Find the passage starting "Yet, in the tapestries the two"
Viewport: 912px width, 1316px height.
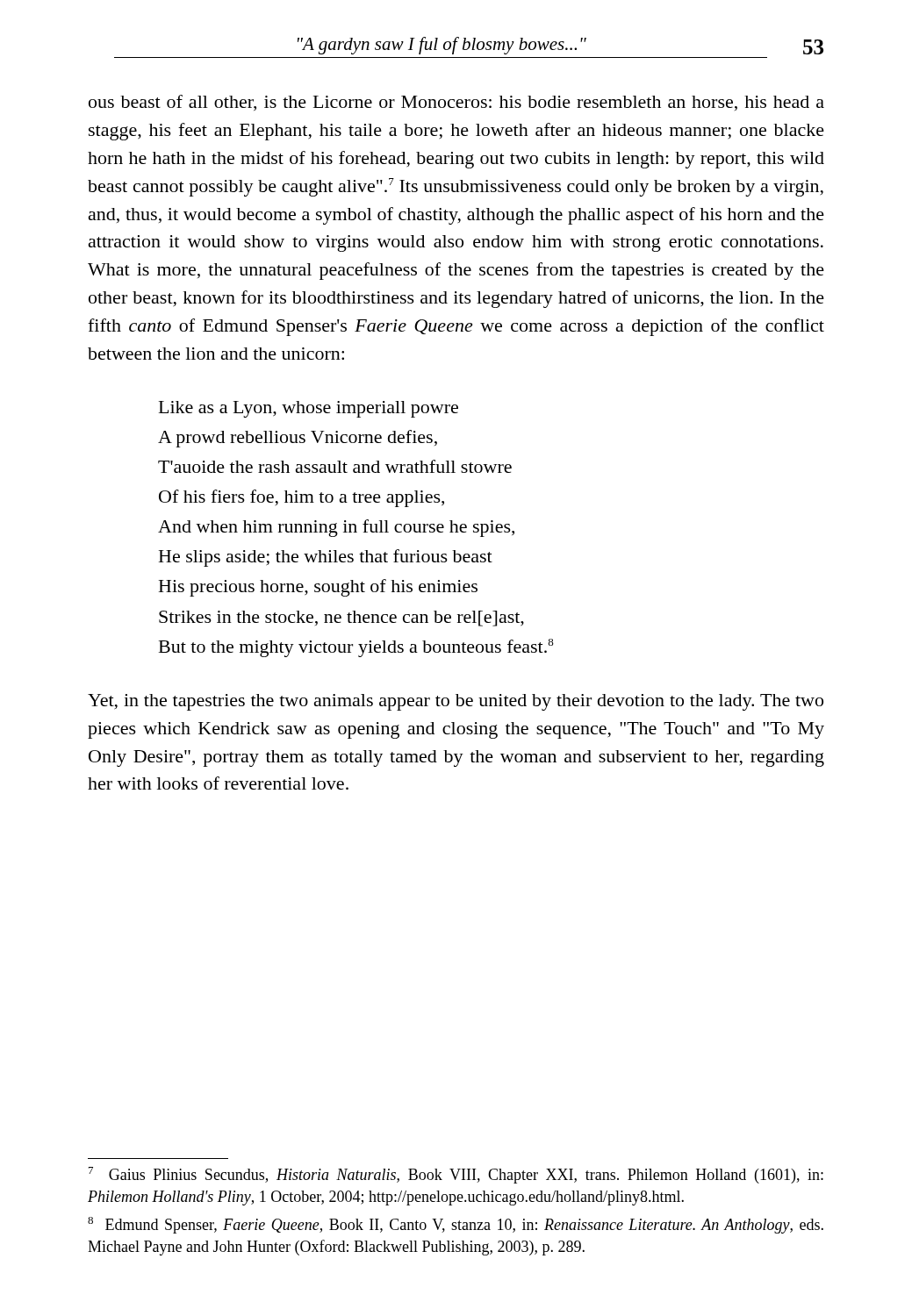pyautogui.click(x=456, y=741)
